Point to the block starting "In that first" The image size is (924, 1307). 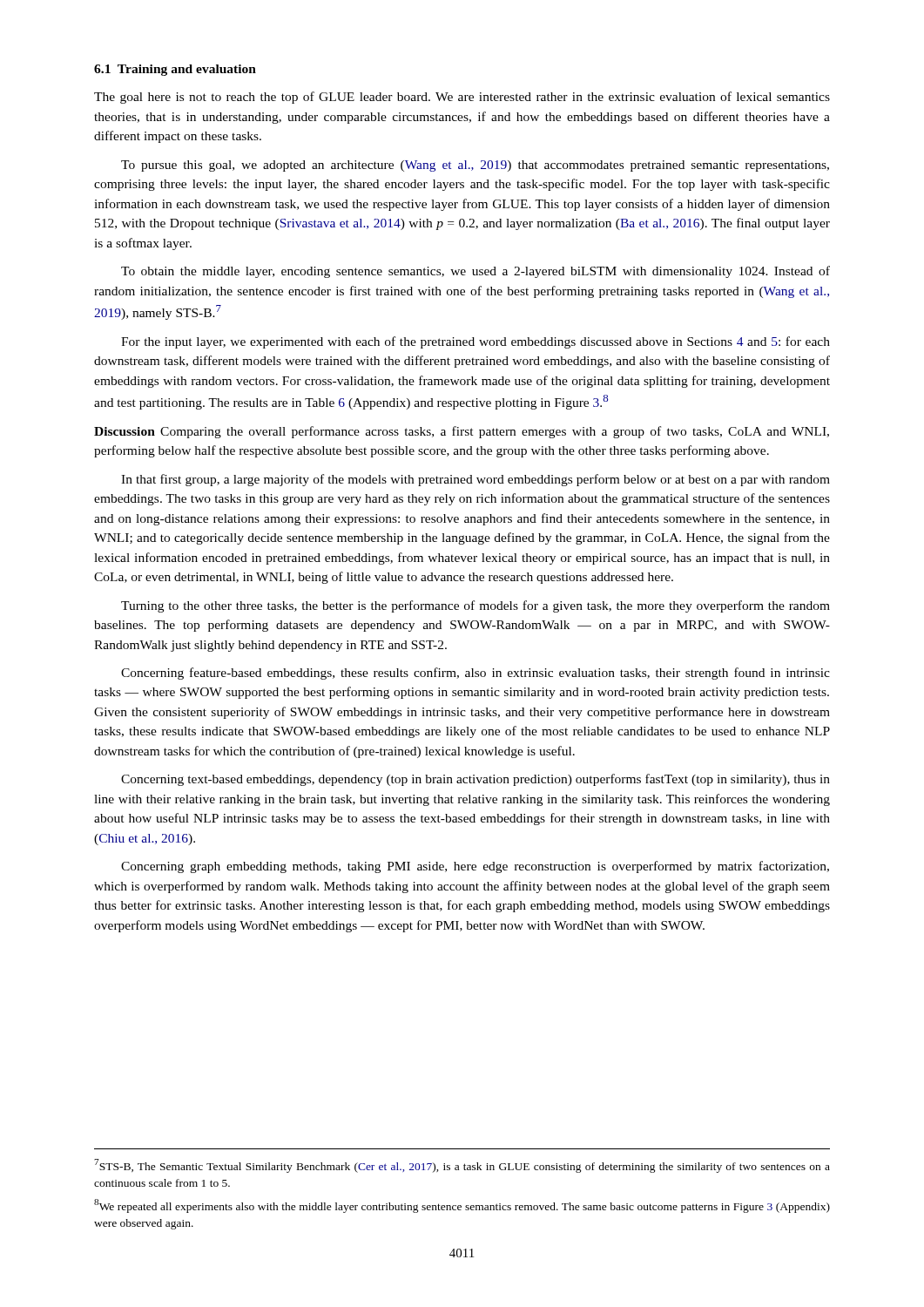pyautogui.click(x=462, y=528)
